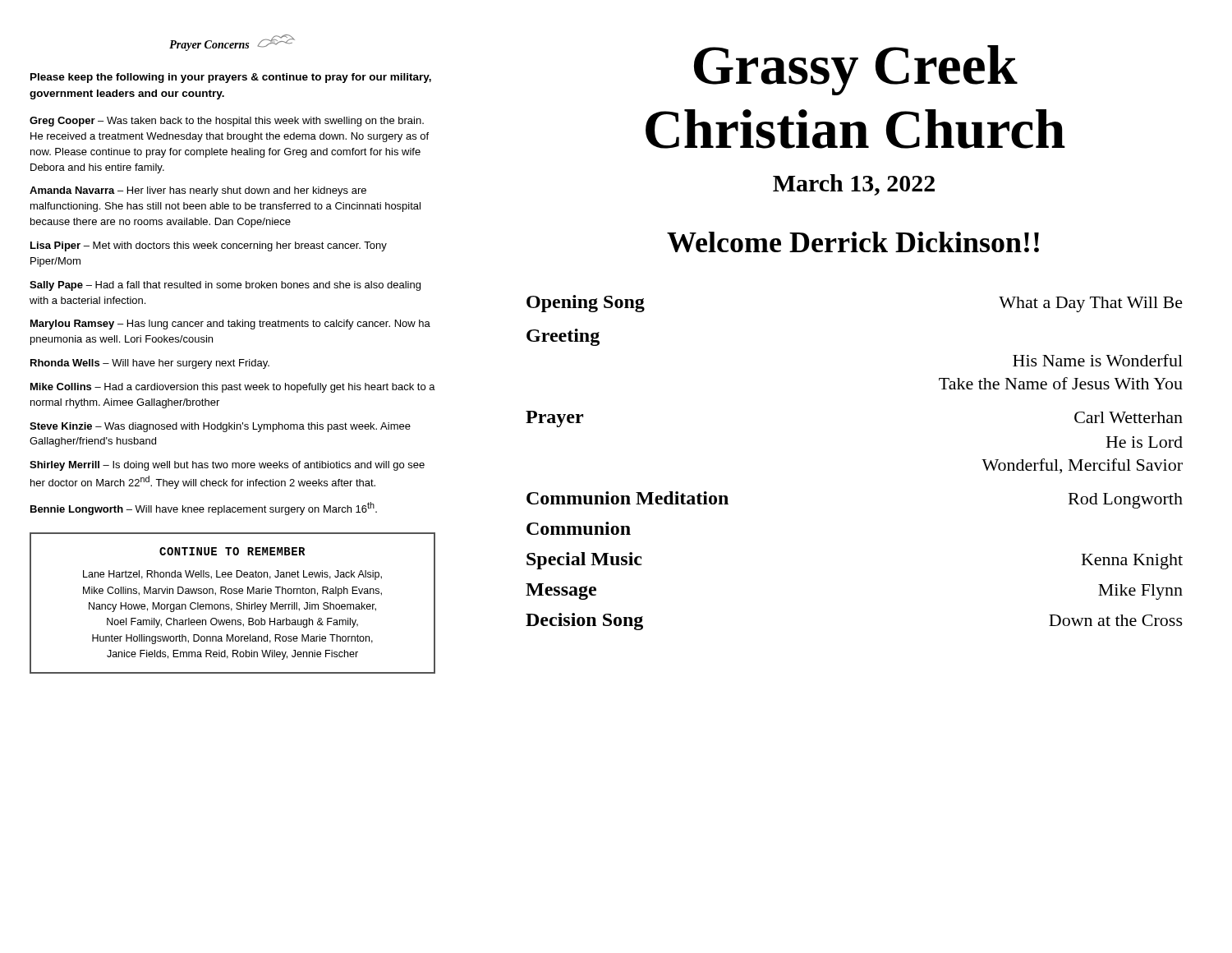Image resolution: width=1232 pixels, height=953 pixels.
Task: Navigate to the passage starting "Sally Pape – Had a"
Action: (225, 292)
